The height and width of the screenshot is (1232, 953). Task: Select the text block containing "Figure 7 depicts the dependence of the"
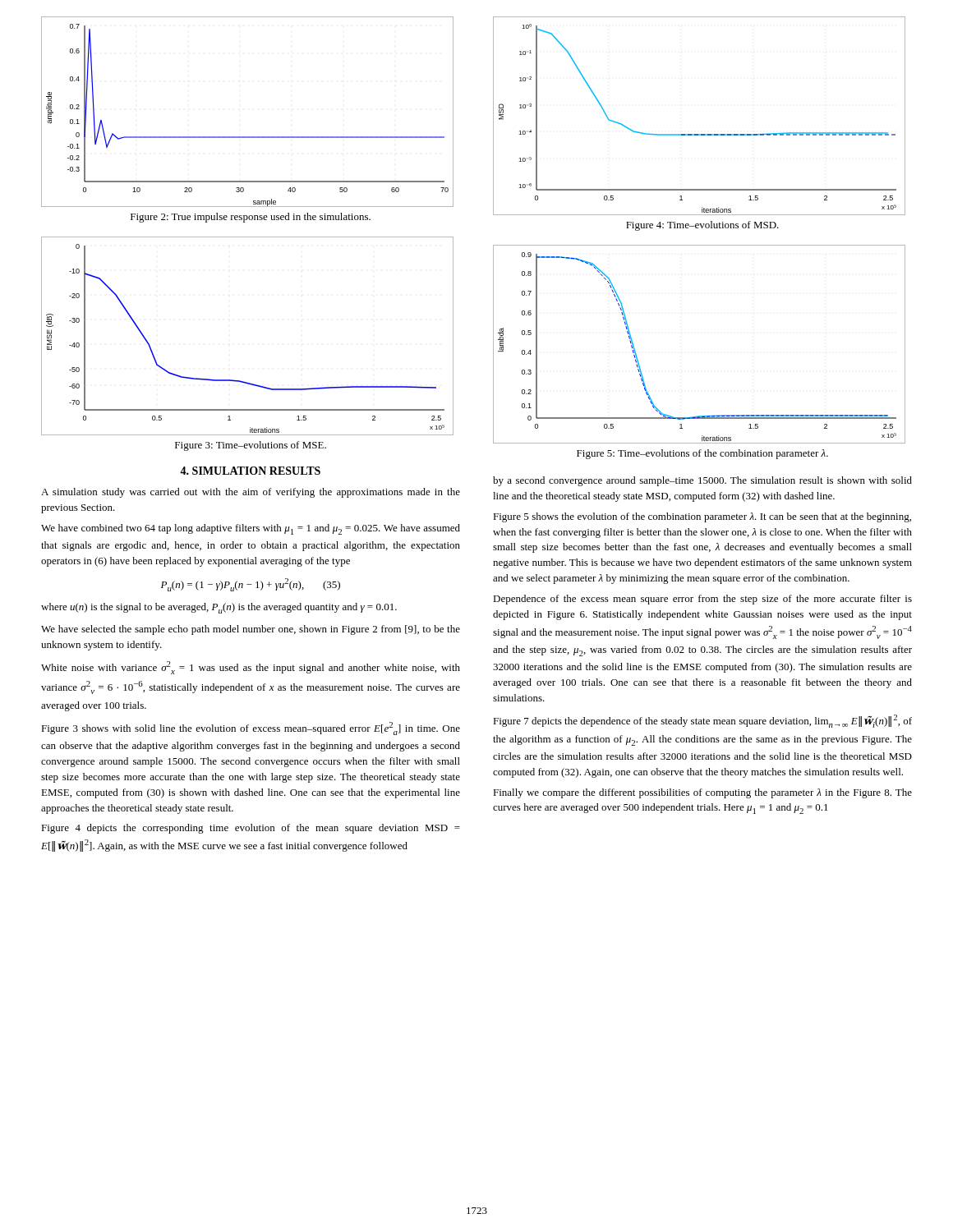(x=702, y=745)
